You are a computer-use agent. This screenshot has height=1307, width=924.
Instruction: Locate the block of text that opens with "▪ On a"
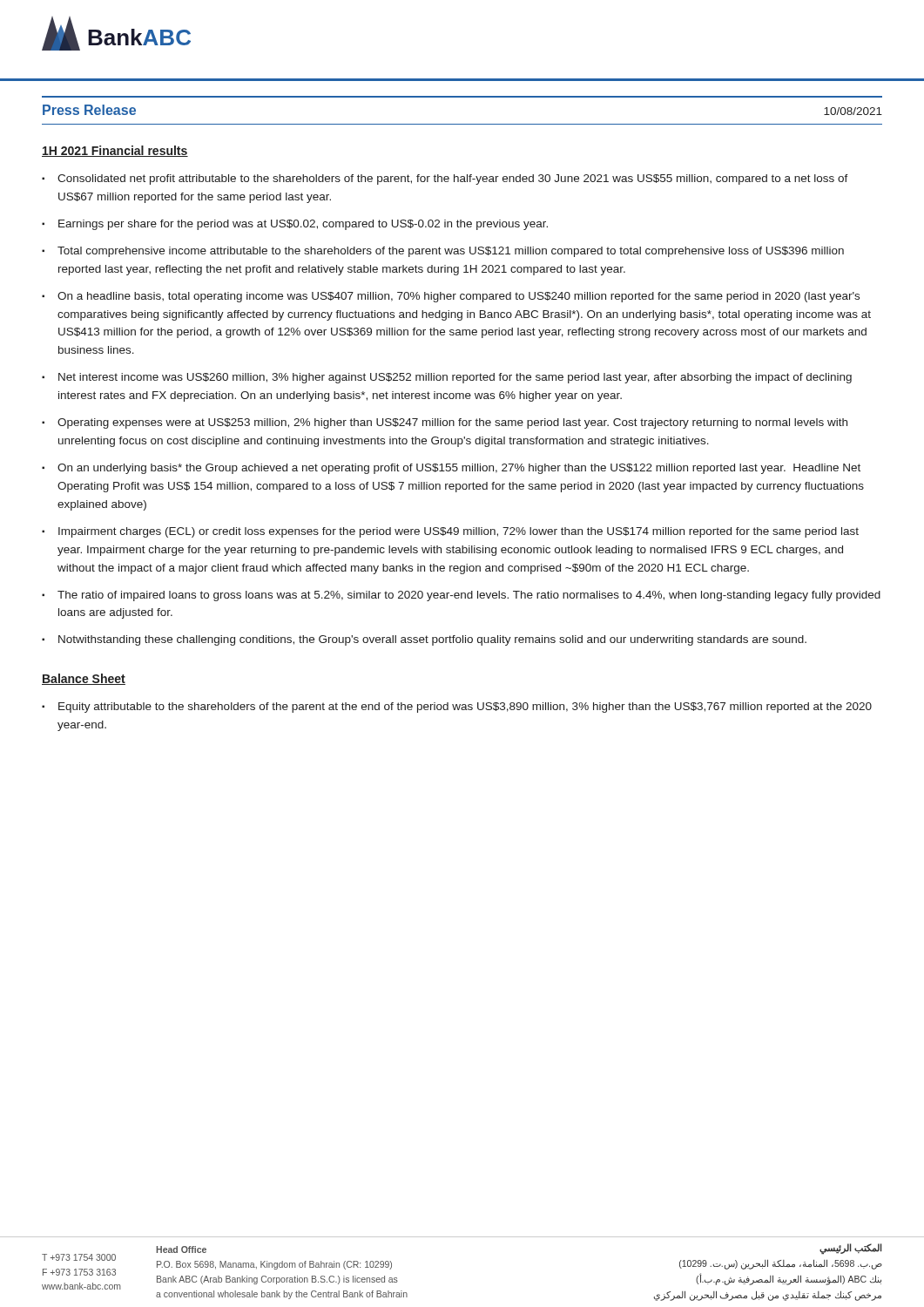coord(462,324)
